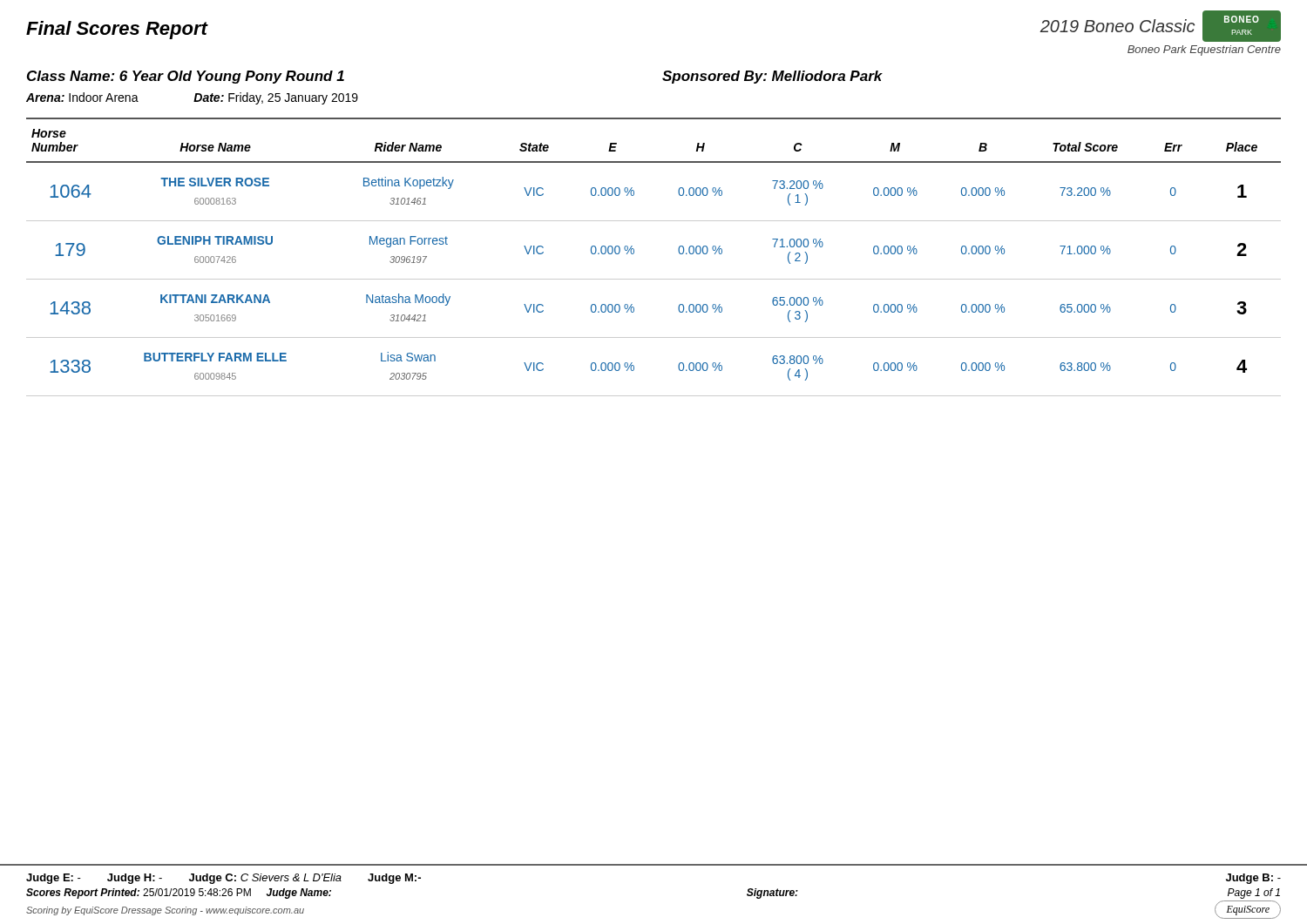
Task: Click on the text block starting "2019 Boneo Classic BONEO PARK 🌲 Boneo"
Action: point(1160,33)
